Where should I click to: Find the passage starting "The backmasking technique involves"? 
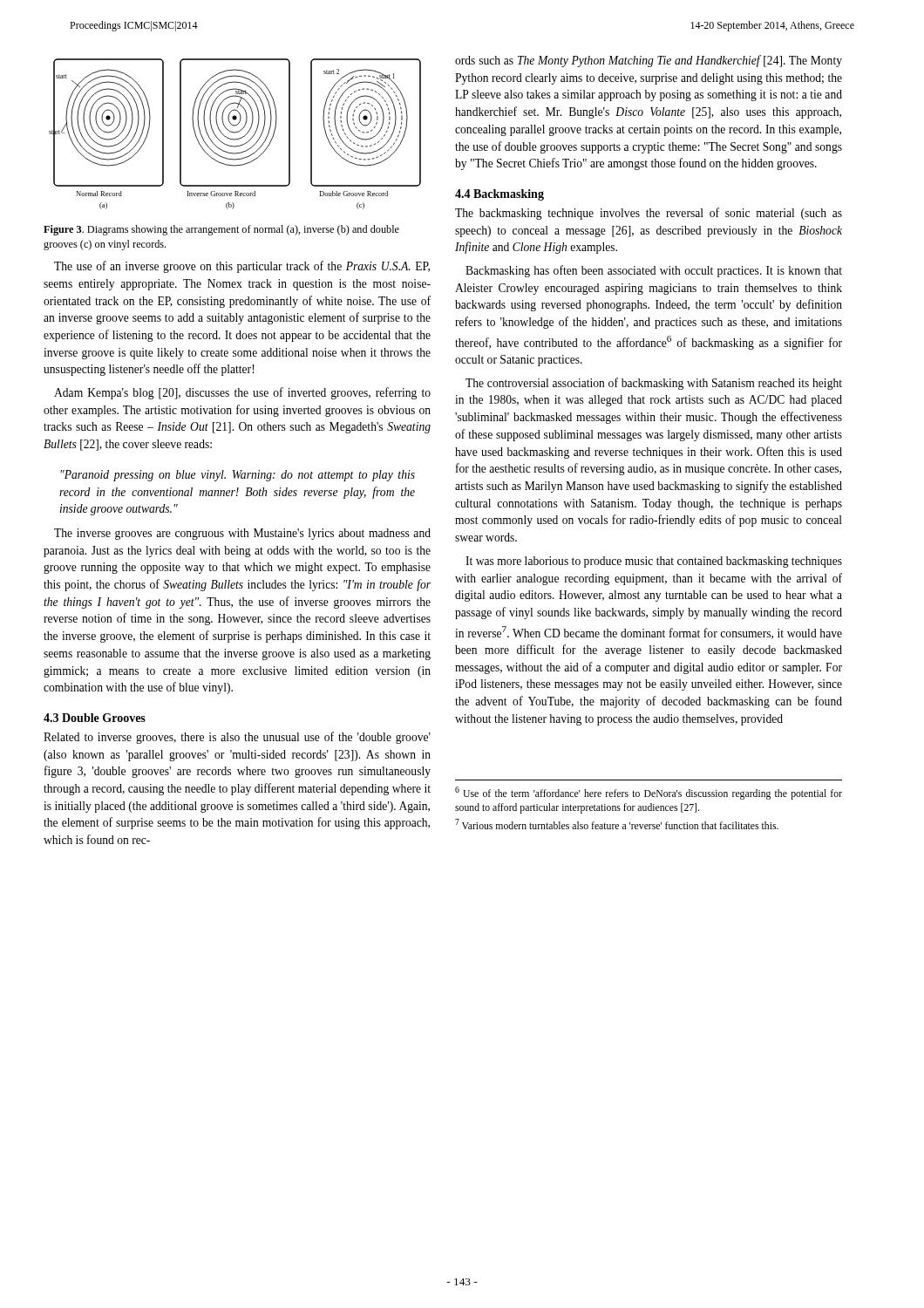click(x=649, y=230)
